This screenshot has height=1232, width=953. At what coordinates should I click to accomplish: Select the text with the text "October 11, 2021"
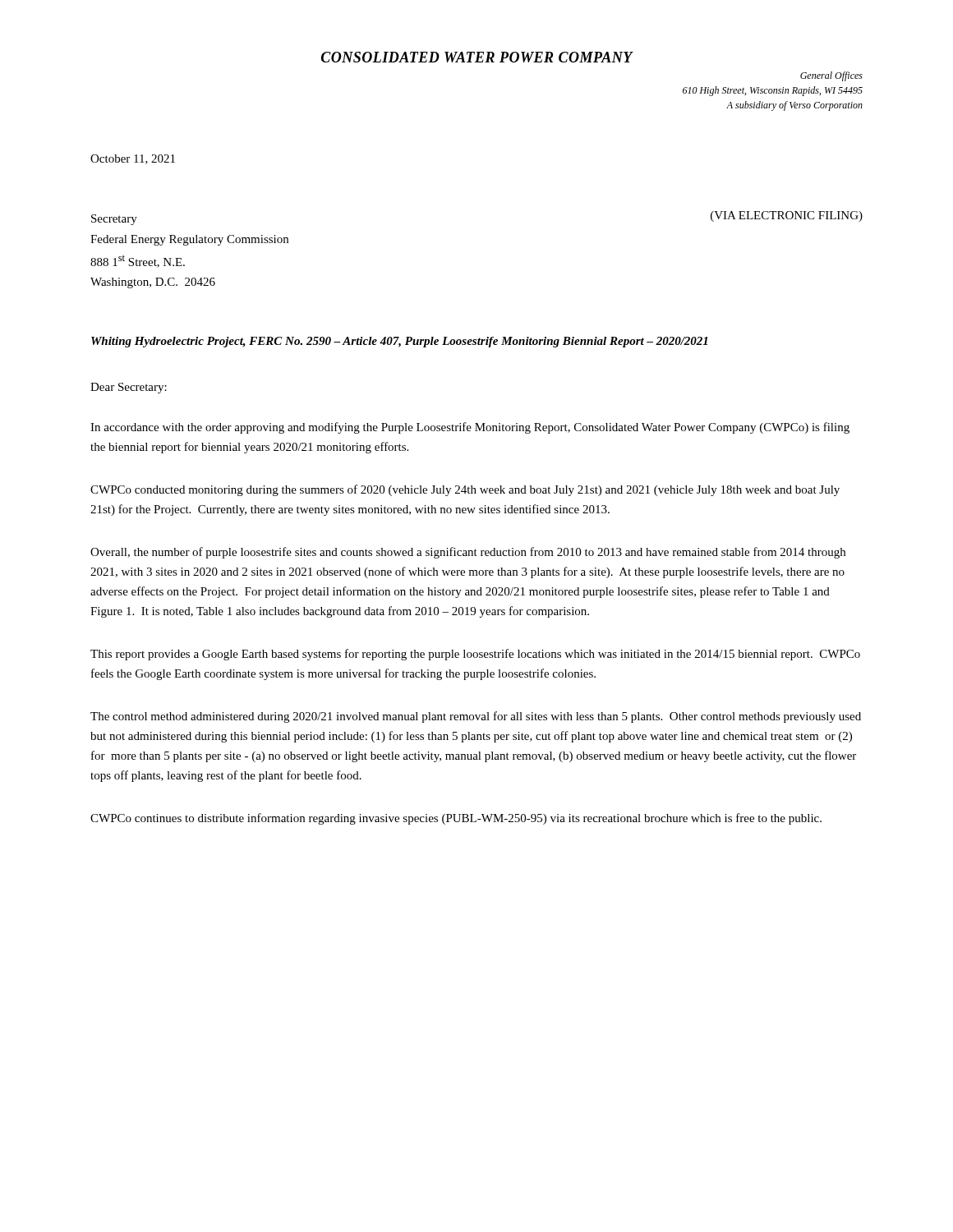pos(133,158)
